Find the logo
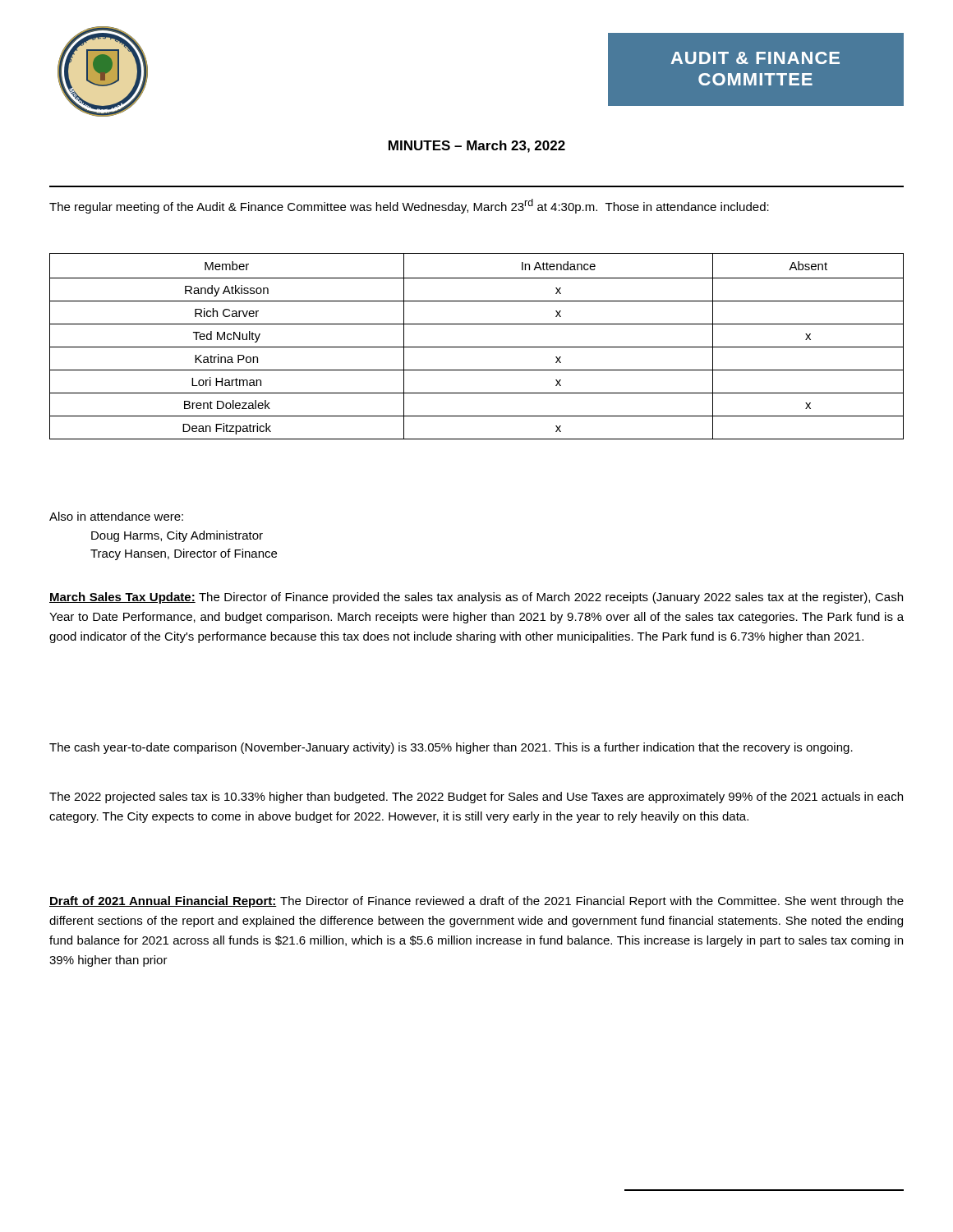 (x=103, y=72)
